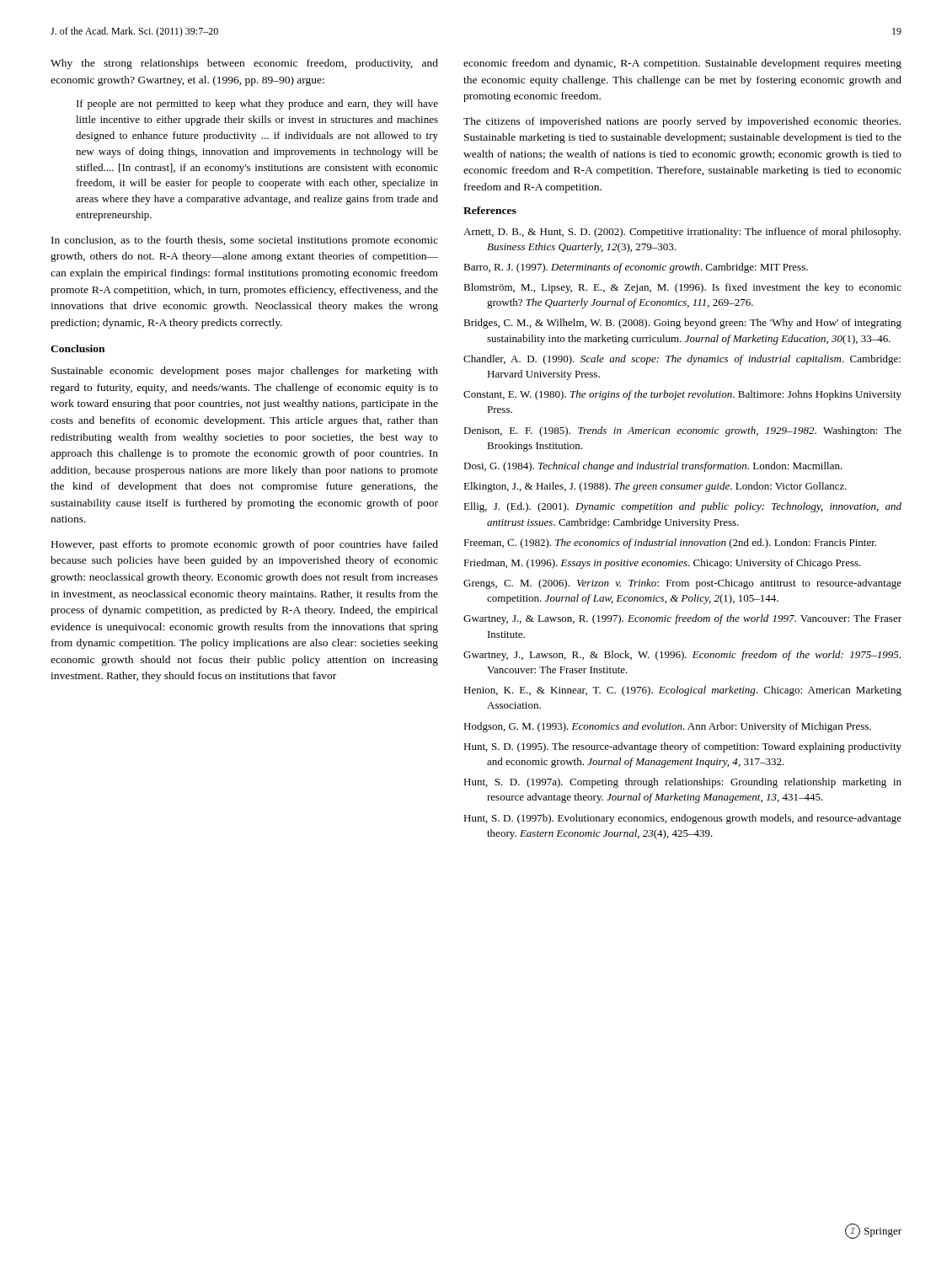Find the block on this page that starts "Elkington, J., & Hailes, J. (1988). The"
The height and width of the screenshot is (1264, 952).
(655, 486)
